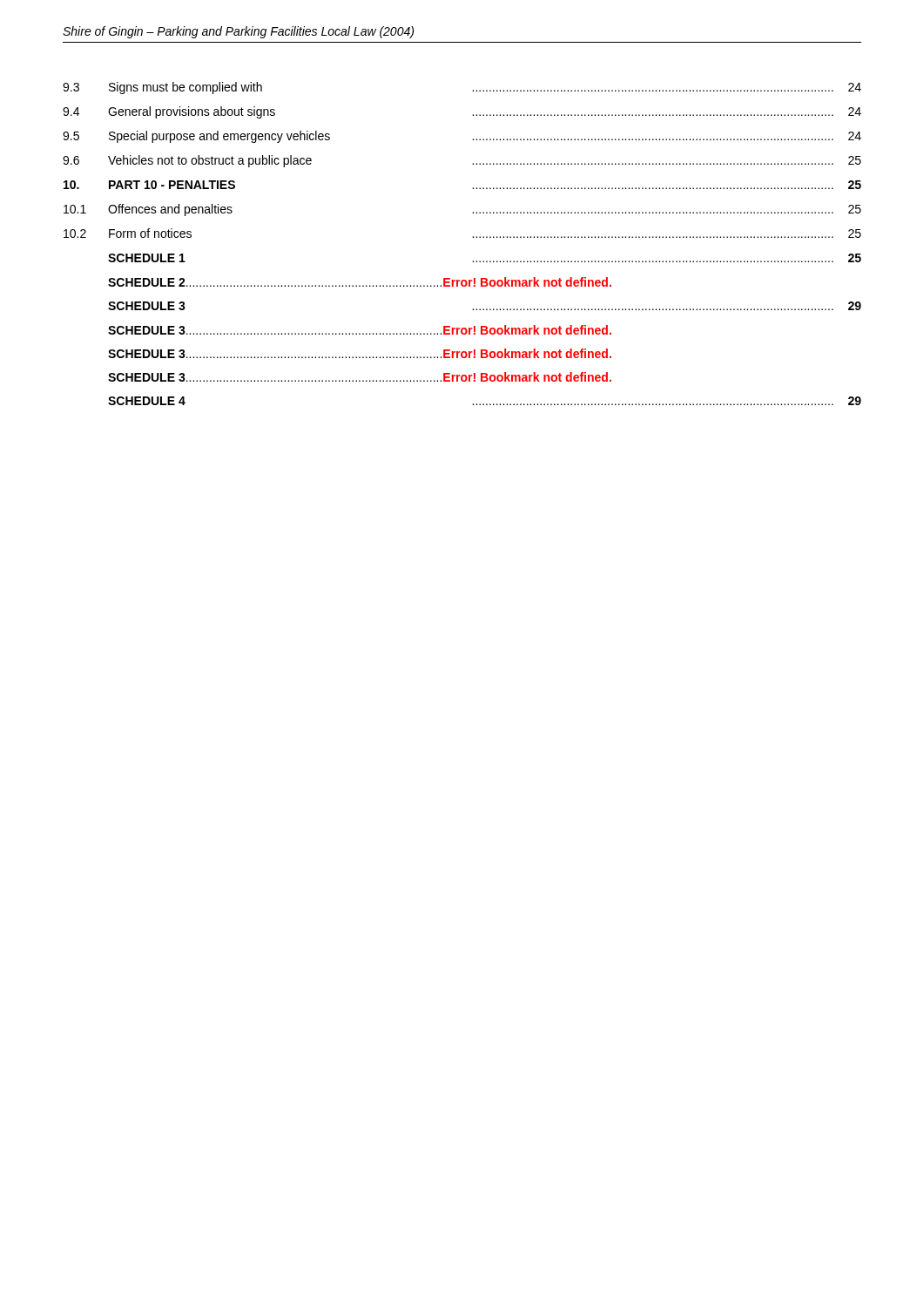Locate the region starting "10.1 Offences and penalties 25"
This screenshot has height=1307, width=924.
point(462,210)
